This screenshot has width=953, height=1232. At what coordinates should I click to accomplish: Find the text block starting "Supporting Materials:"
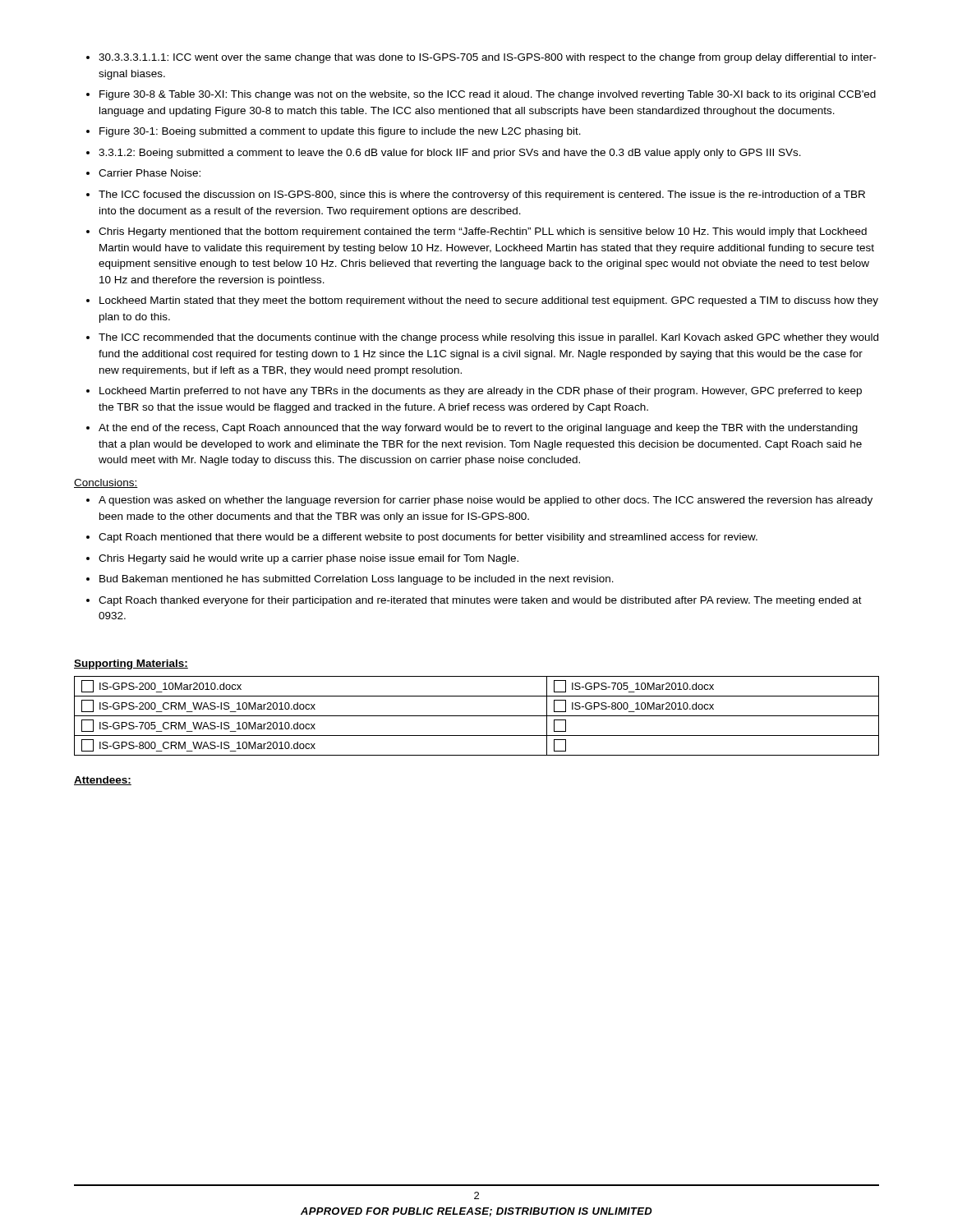(131, 663)
